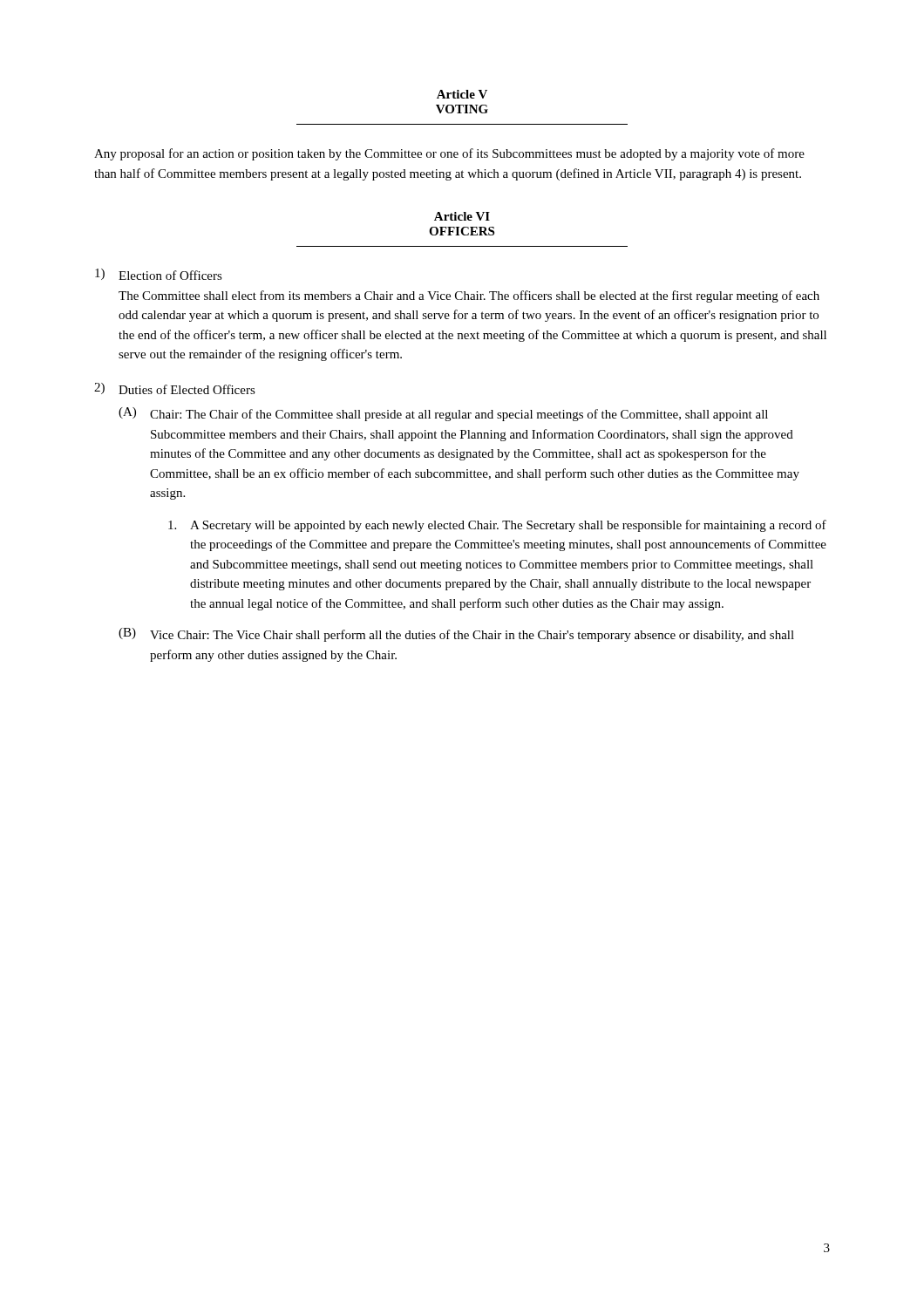
Task: Select the region starting "1) Election of Officers The Committee shall elect"
Action: pyautogui.click(x=462, y=315)
